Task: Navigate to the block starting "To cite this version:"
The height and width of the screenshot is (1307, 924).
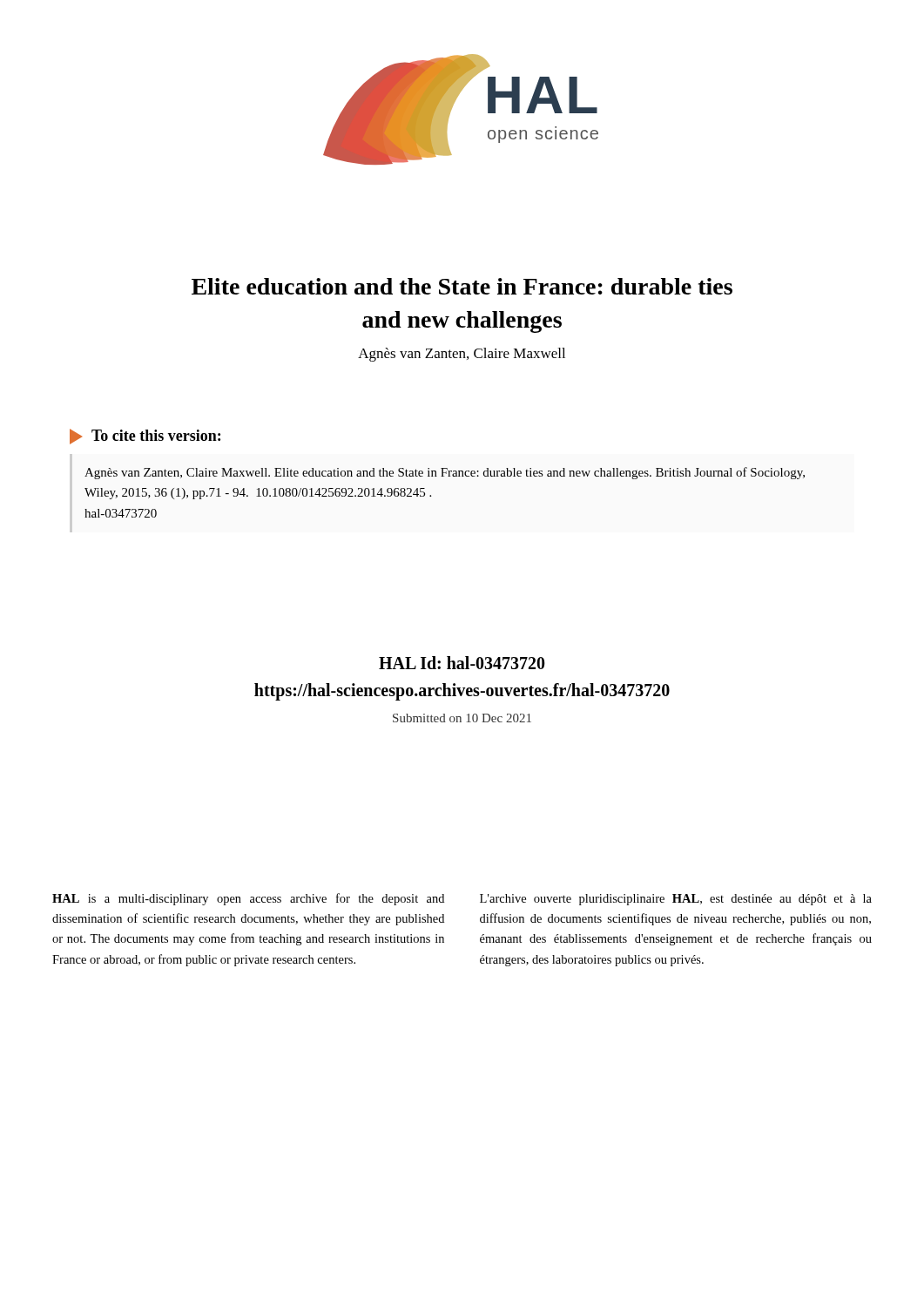Action: pyautogui.click(x=146, y=436)
